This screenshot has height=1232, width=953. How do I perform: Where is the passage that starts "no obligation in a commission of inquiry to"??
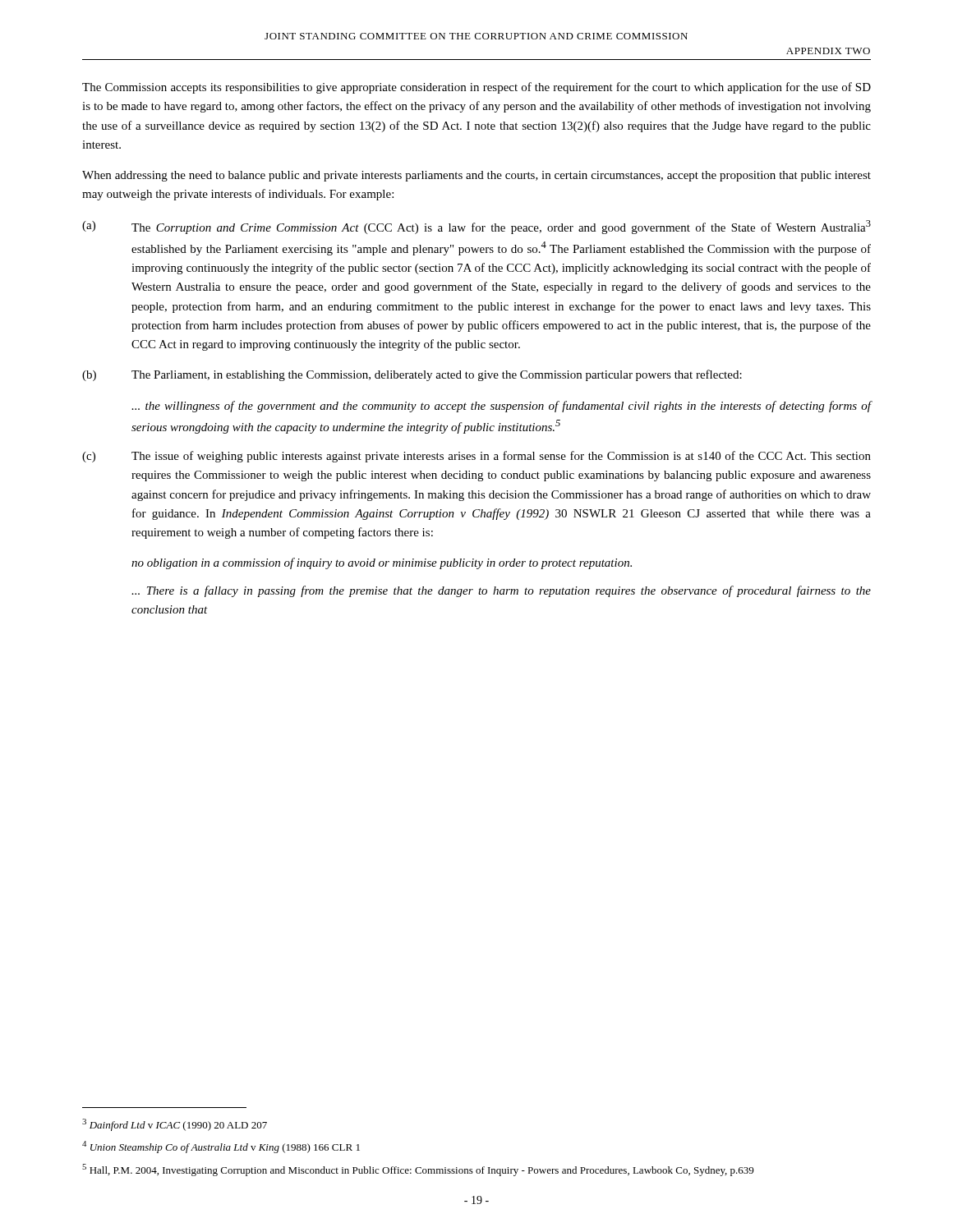(x=501, y=587)
